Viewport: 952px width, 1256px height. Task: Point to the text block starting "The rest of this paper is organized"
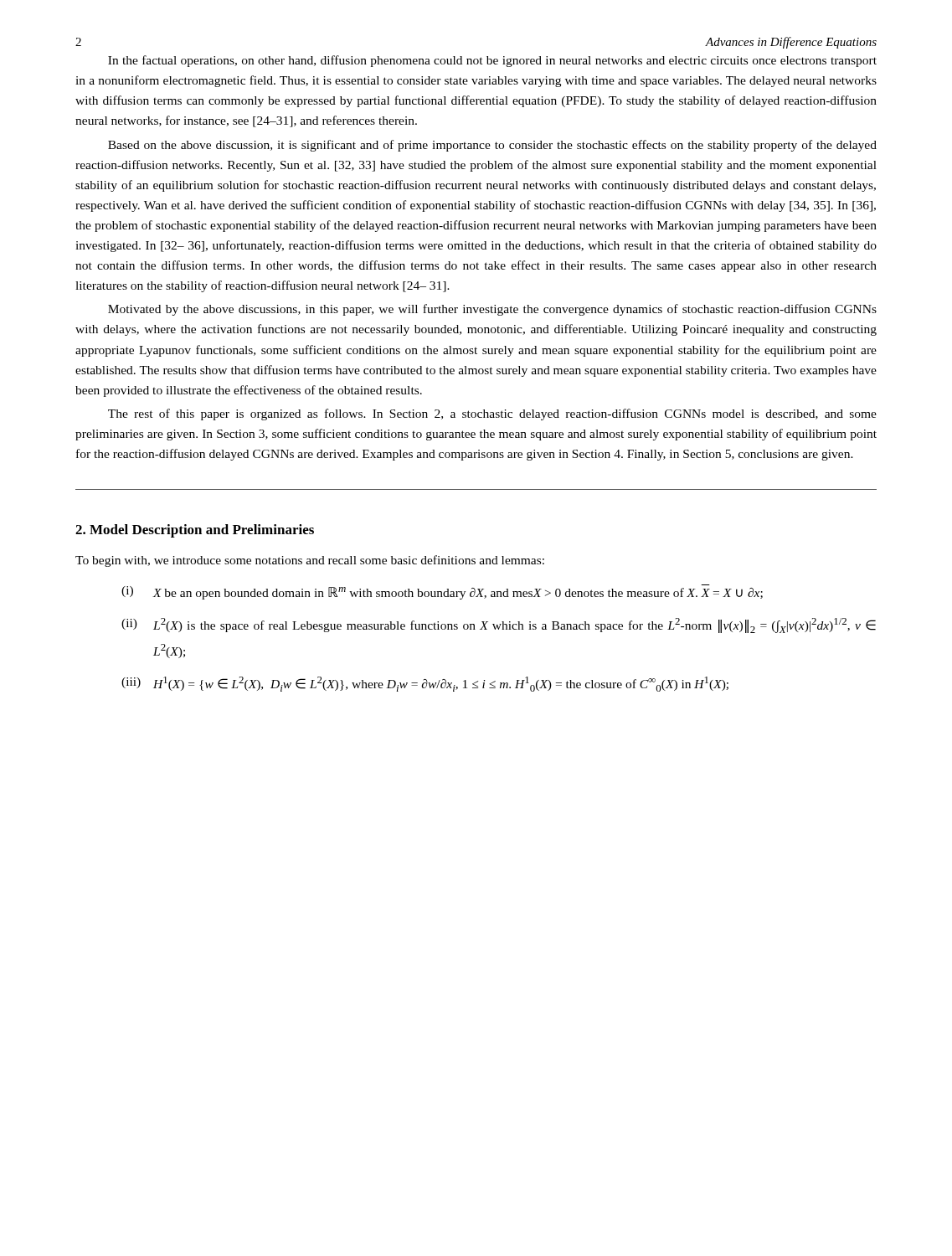tap(476, 434)
